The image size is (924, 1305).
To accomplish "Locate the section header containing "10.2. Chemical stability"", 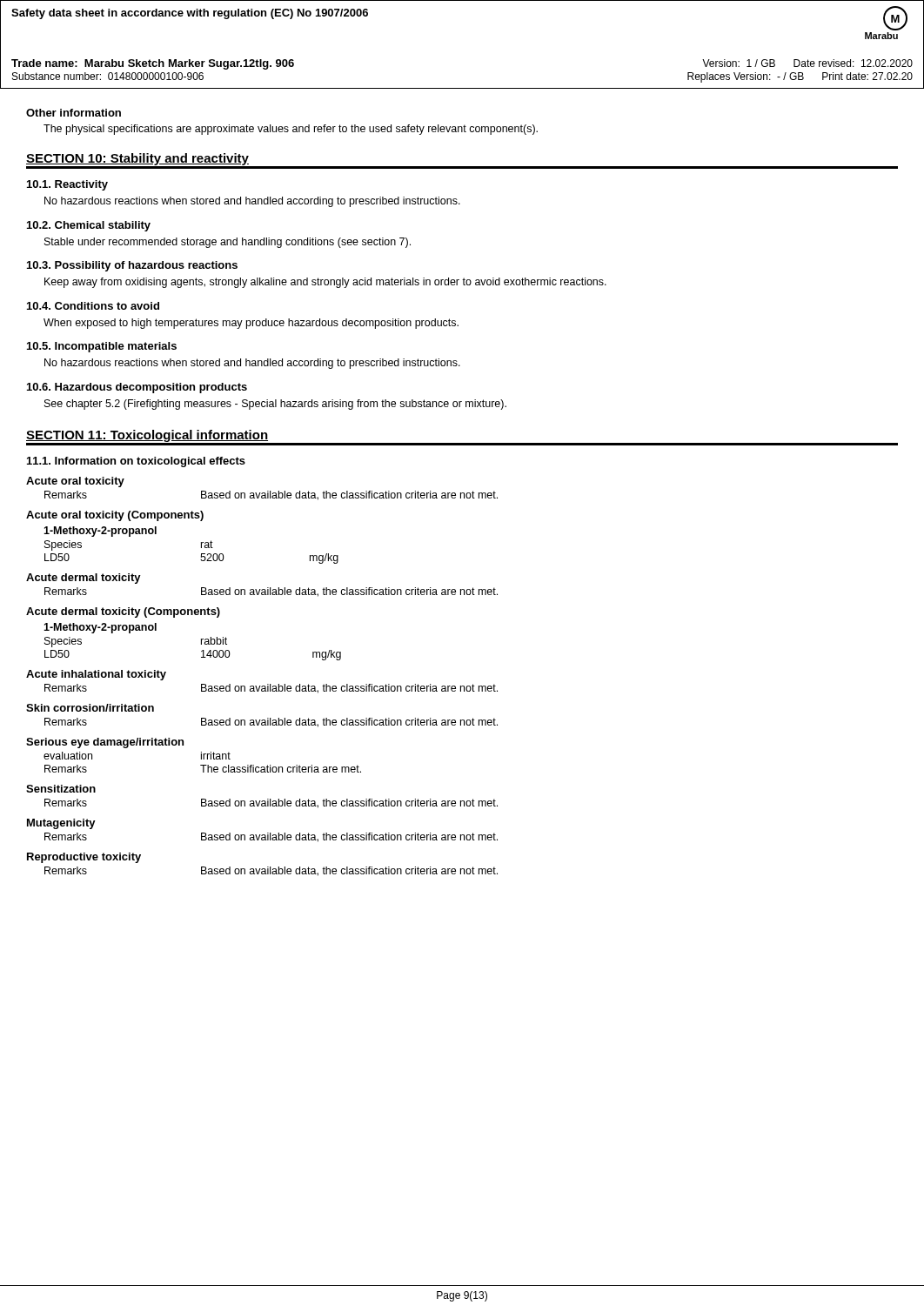I will (89, 226).
